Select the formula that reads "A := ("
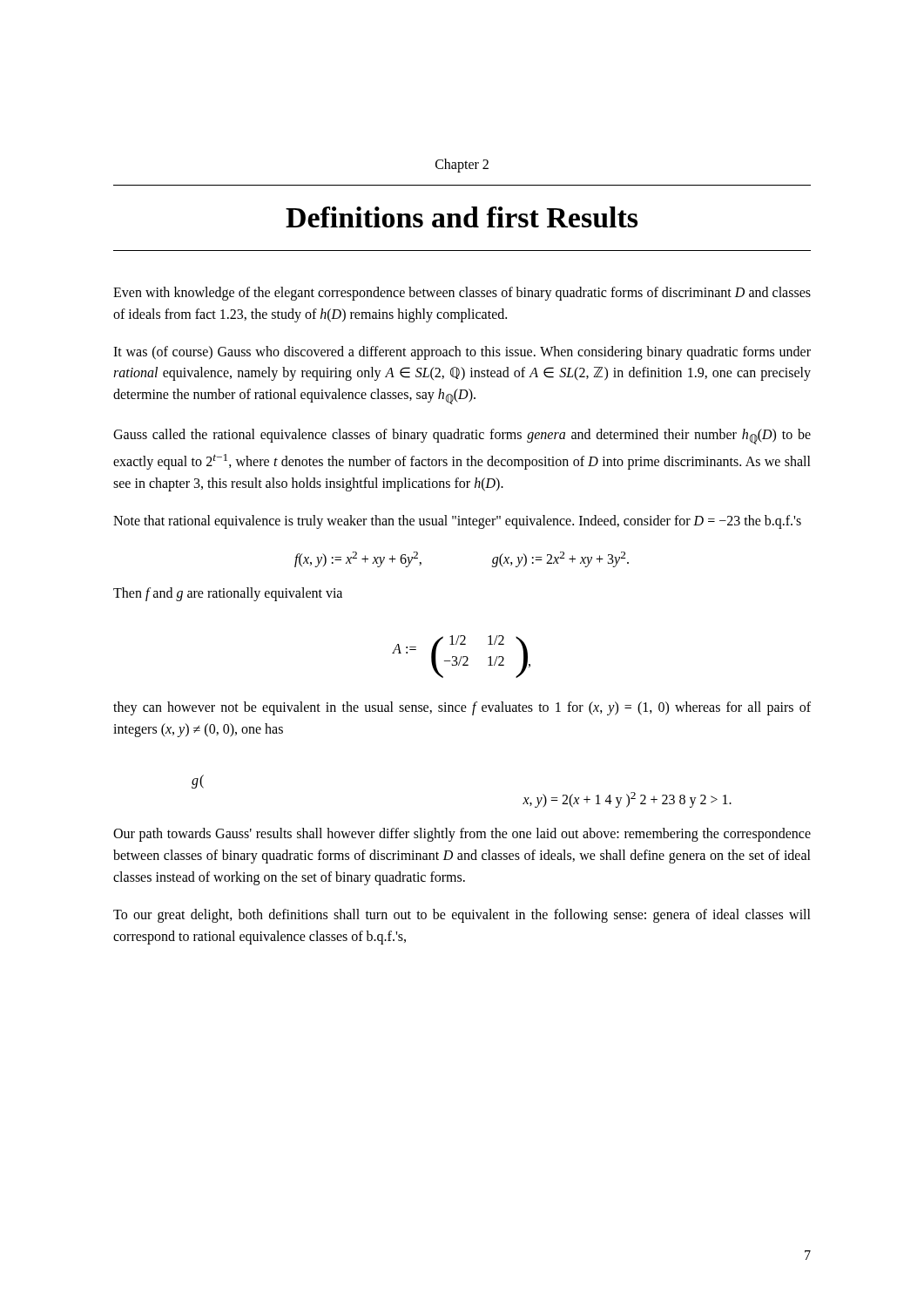924x1307 pixels. click(x=462, y=651)
